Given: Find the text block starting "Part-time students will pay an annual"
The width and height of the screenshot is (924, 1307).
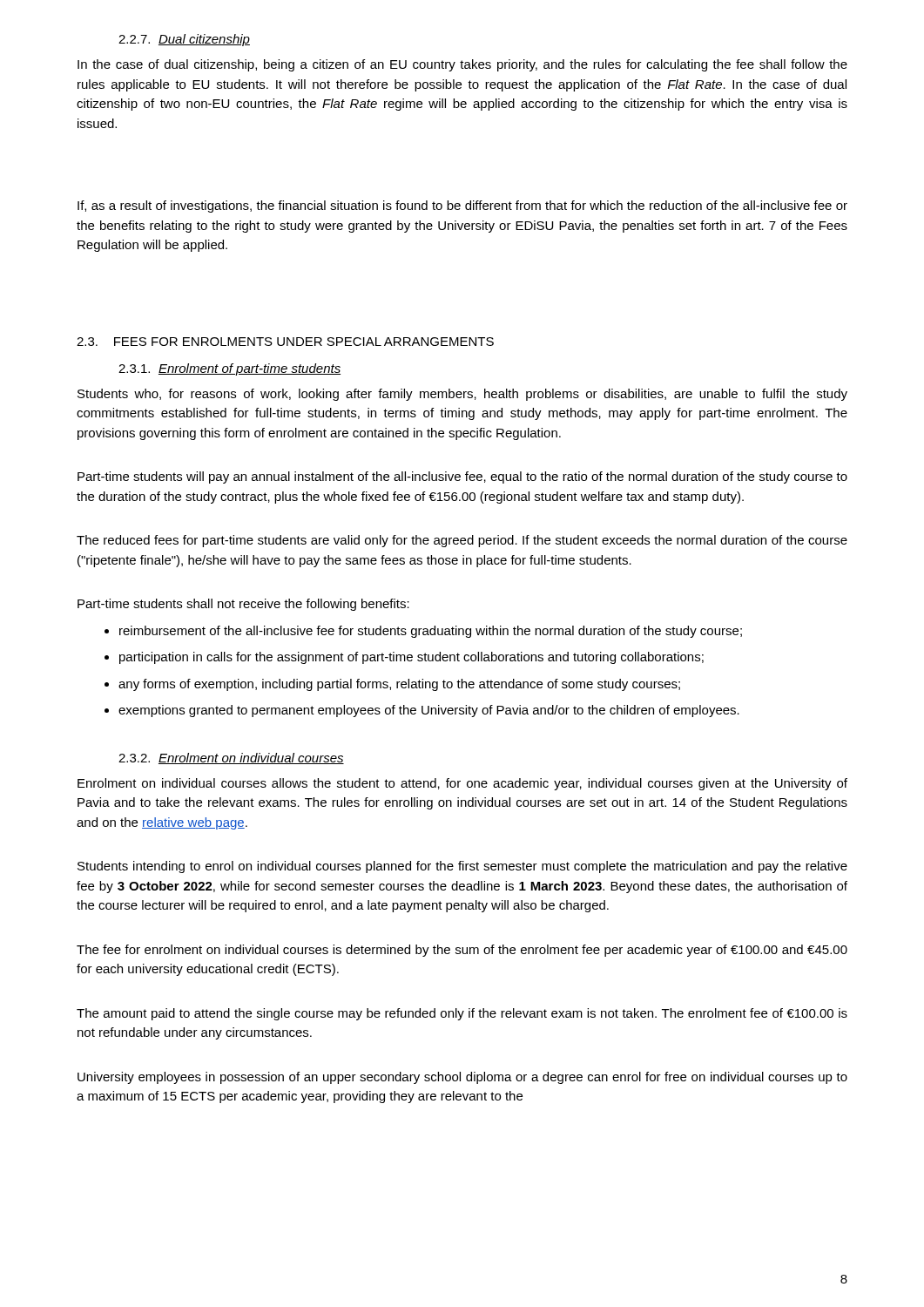Looking at the screenshot, I should pos(462,487).
